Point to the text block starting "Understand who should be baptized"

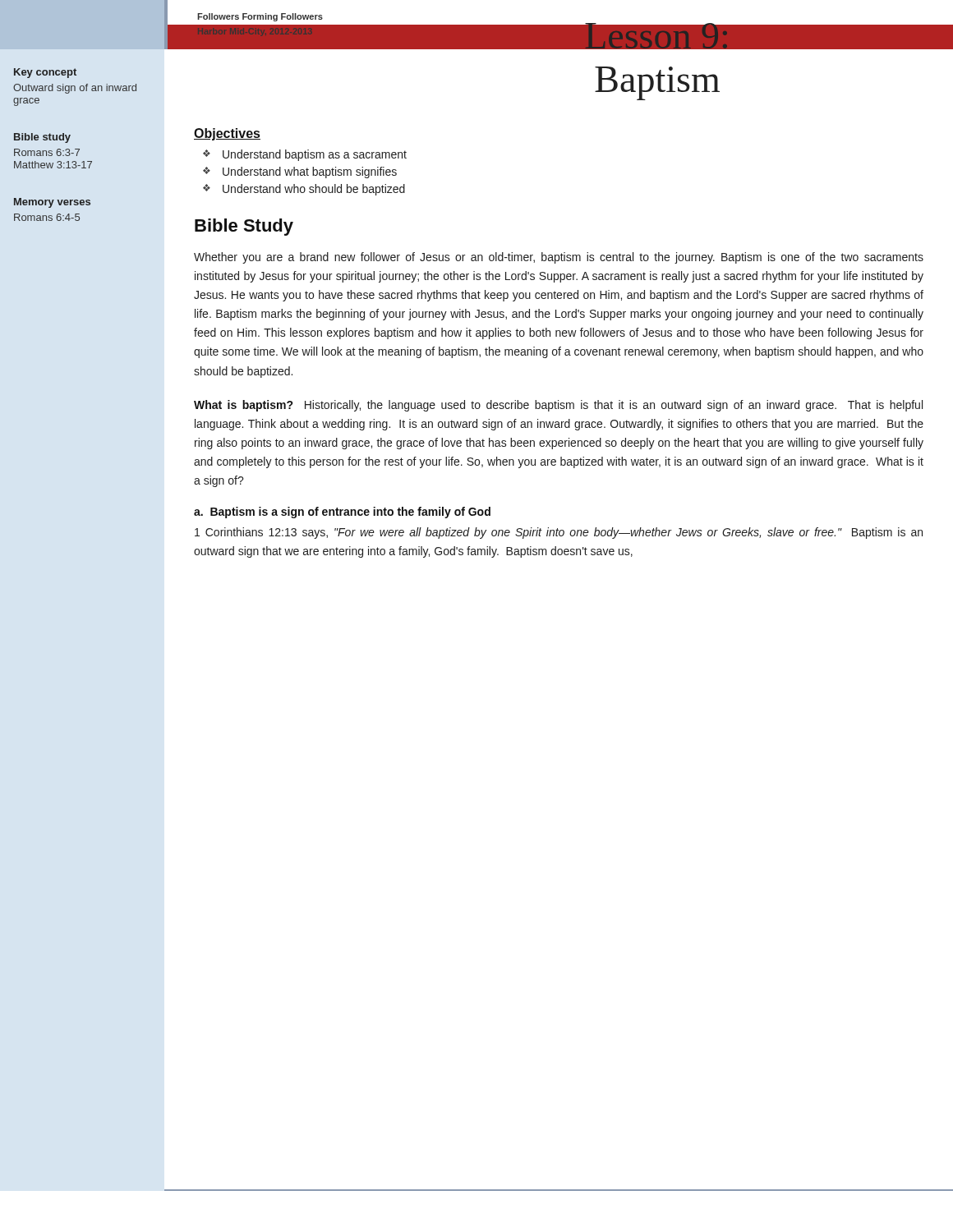point(314,189)
